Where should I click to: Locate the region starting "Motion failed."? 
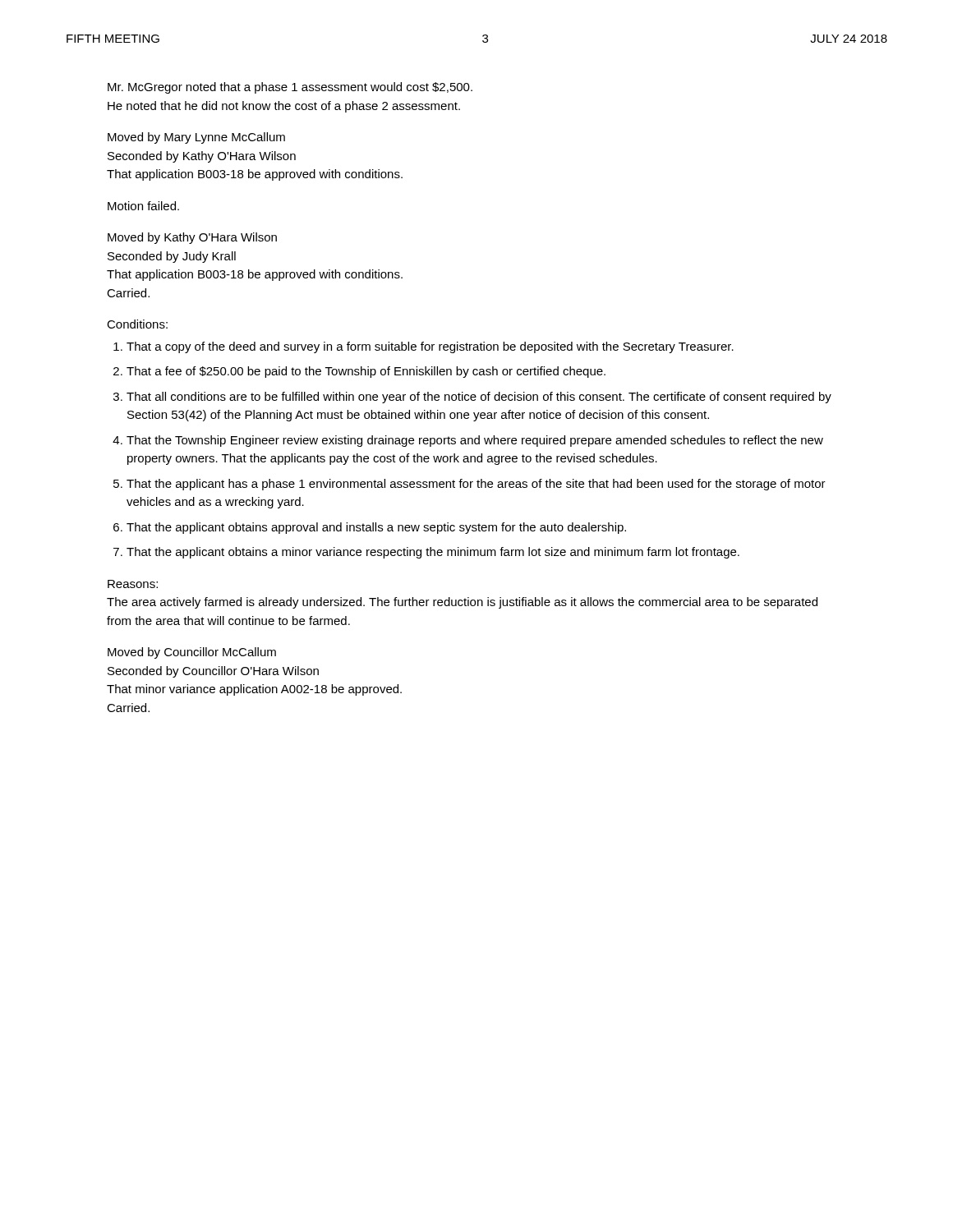143,205
